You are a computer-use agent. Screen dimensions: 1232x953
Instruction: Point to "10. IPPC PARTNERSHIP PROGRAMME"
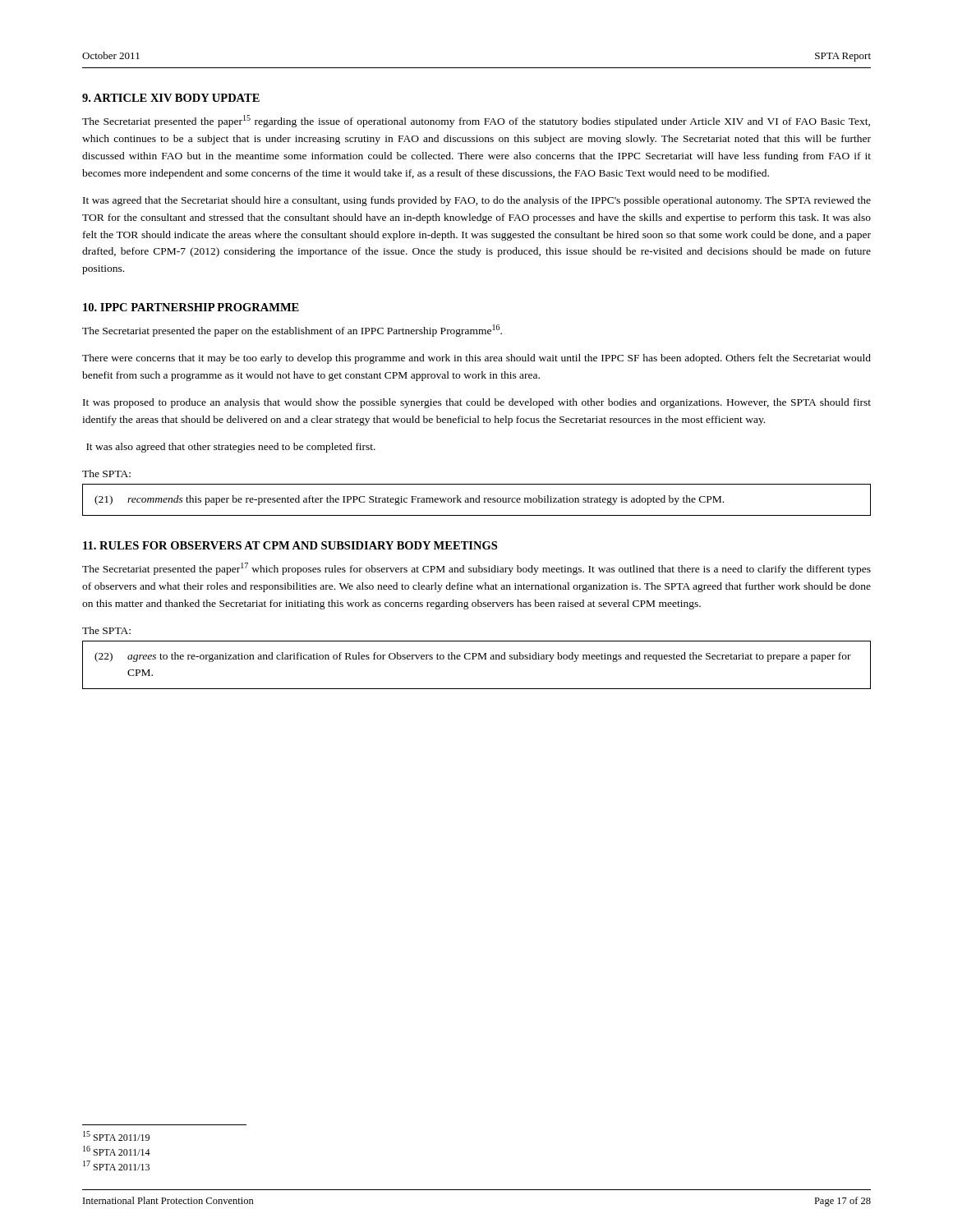click(x=191, y=307)
